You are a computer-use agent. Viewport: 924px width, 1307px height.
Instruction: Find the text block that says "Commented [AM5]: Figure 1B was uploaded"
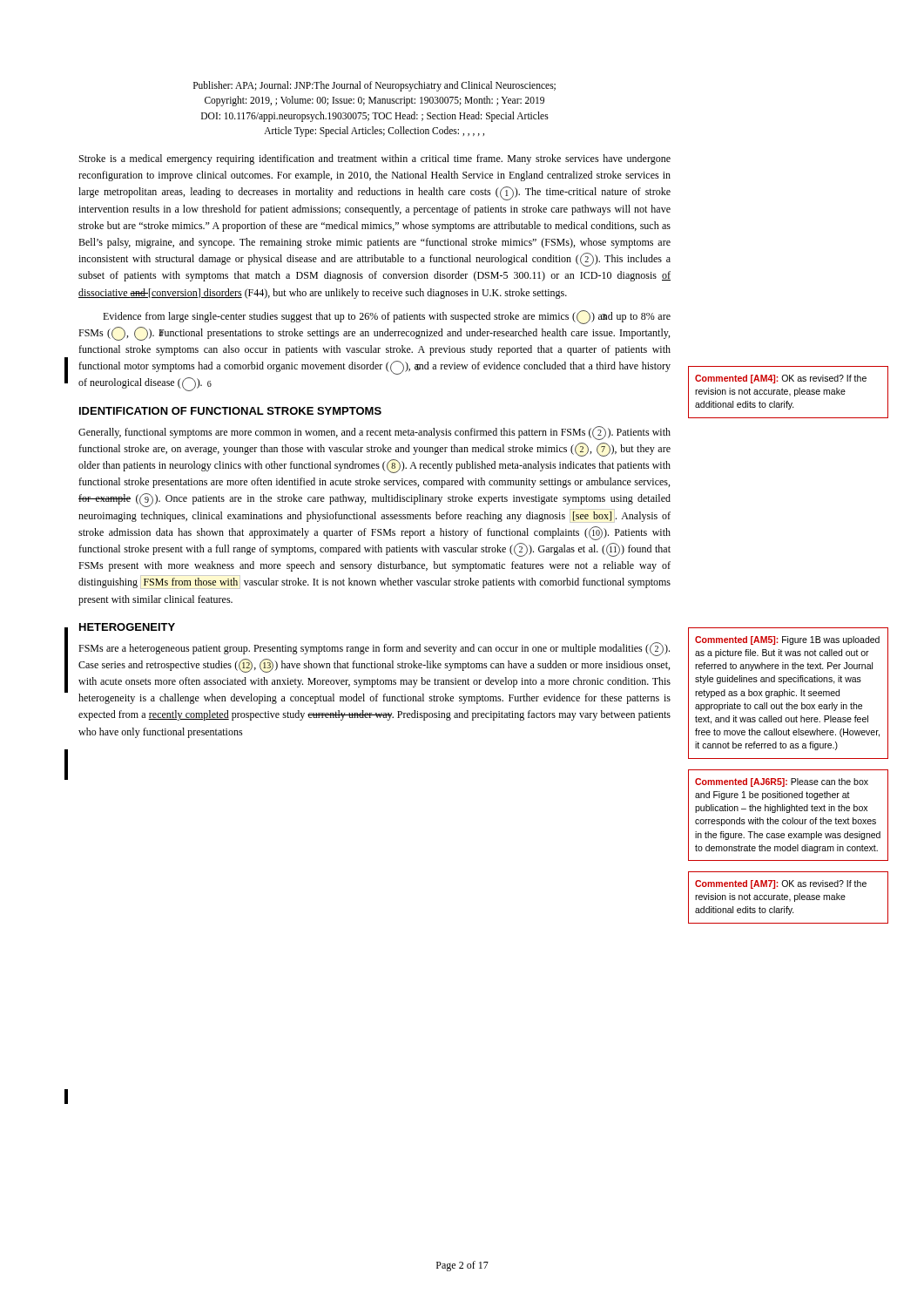pyautogui.click(x=788, y=692)
